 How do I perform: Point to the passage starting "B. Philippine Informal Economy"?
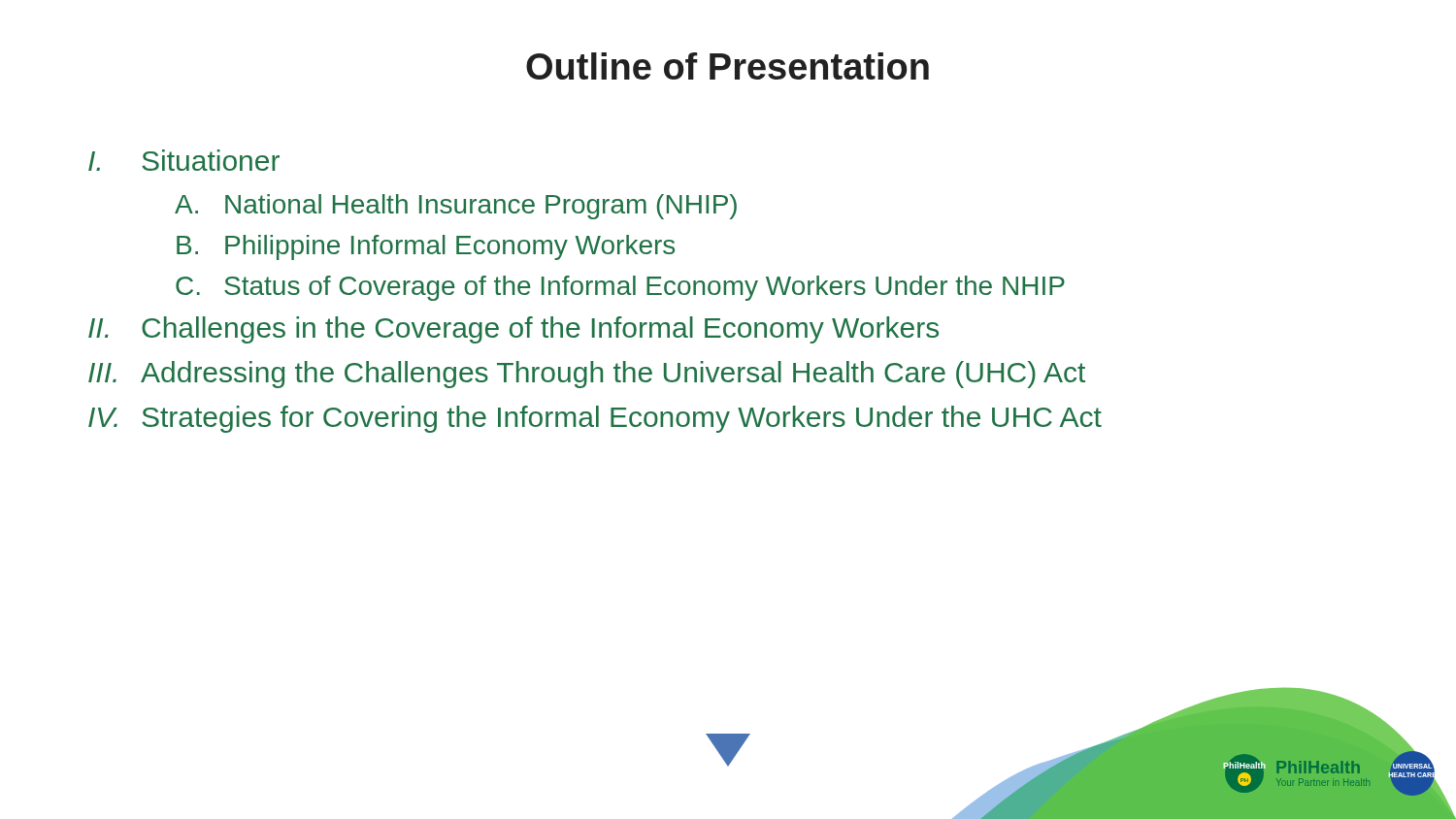[425, 245]
